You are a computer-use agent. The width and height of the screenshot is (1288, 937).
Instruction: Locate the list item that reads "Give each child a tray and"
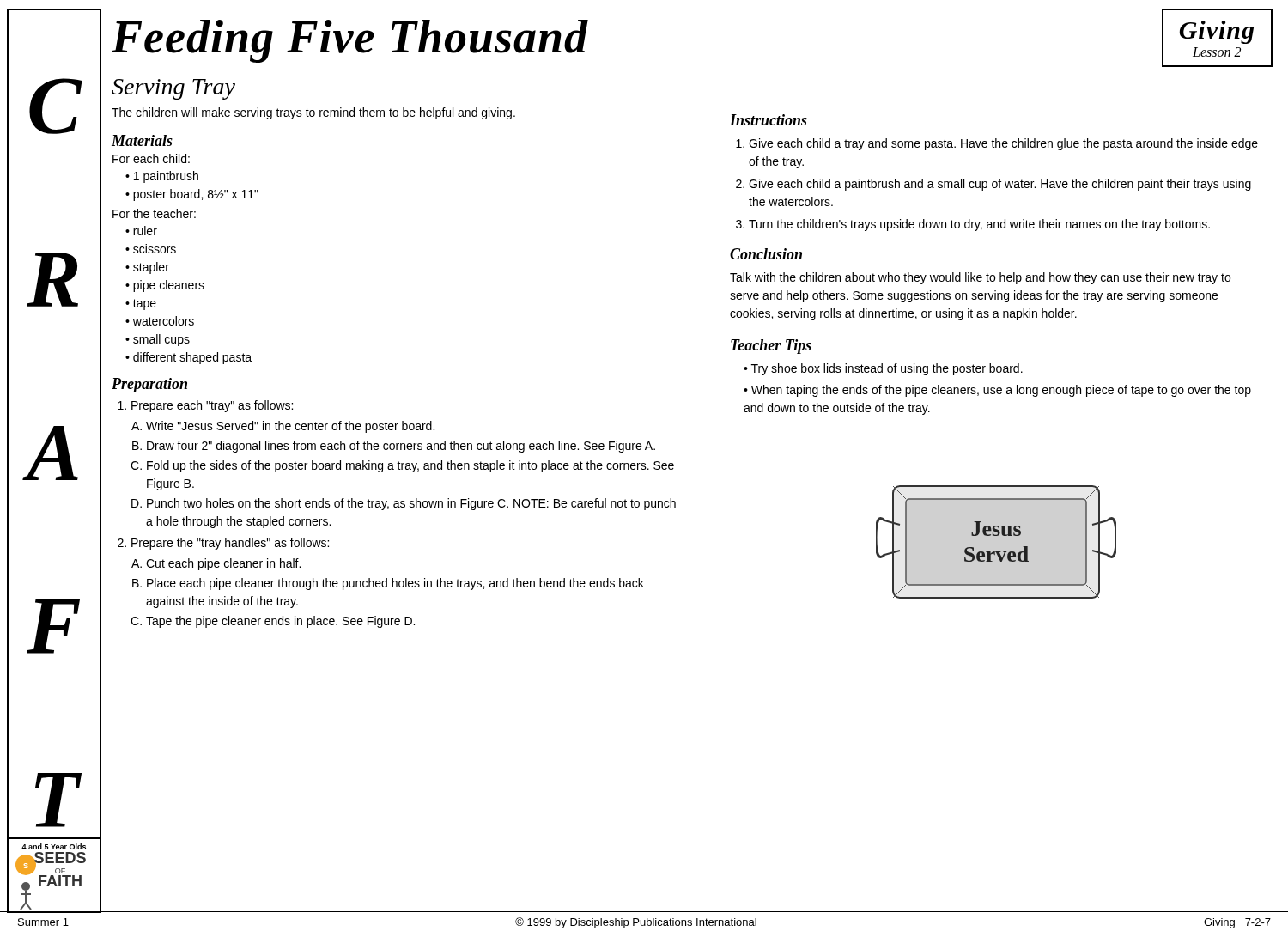[996, 184]
